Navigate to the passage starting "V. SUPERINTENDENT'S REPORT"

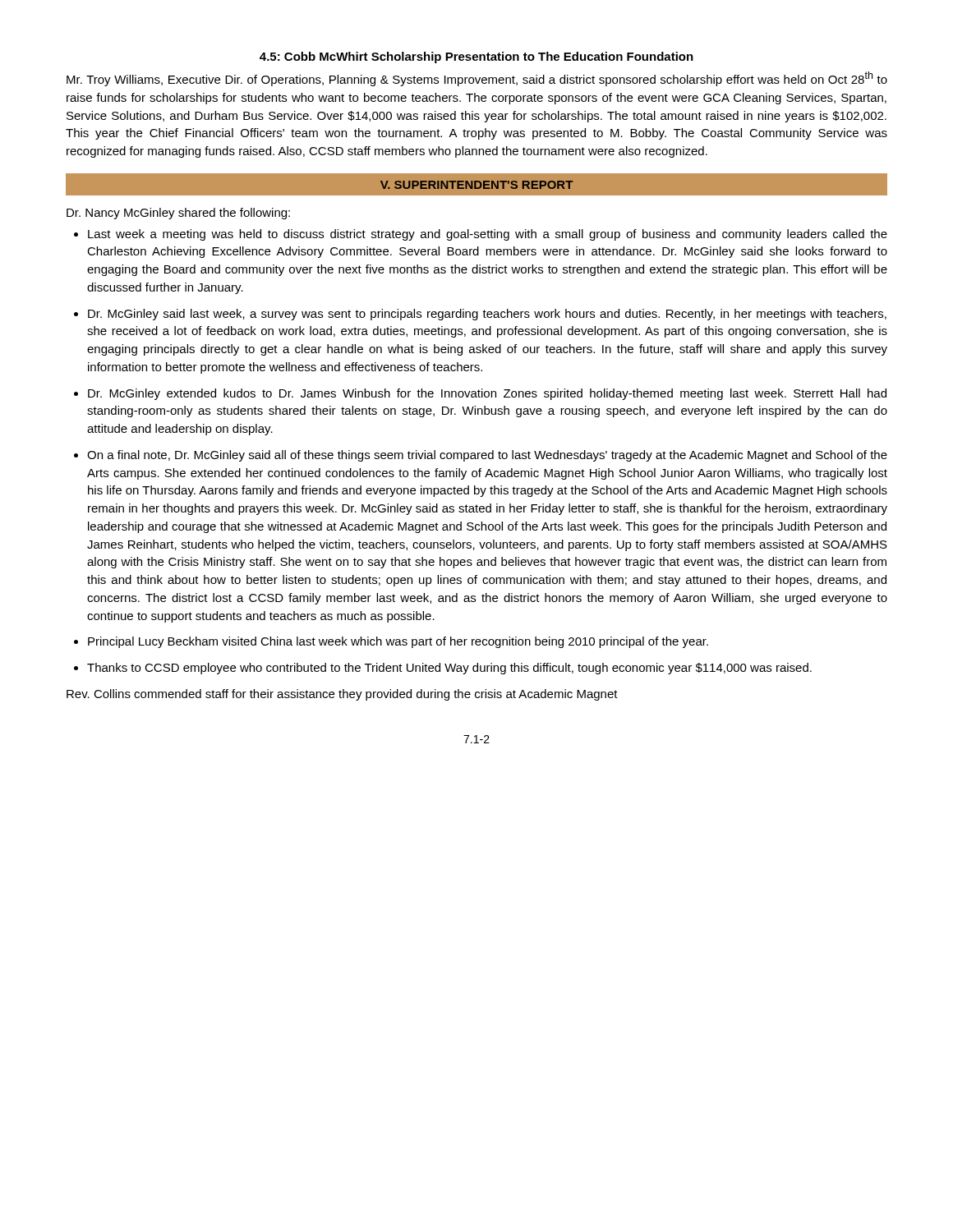476,184
